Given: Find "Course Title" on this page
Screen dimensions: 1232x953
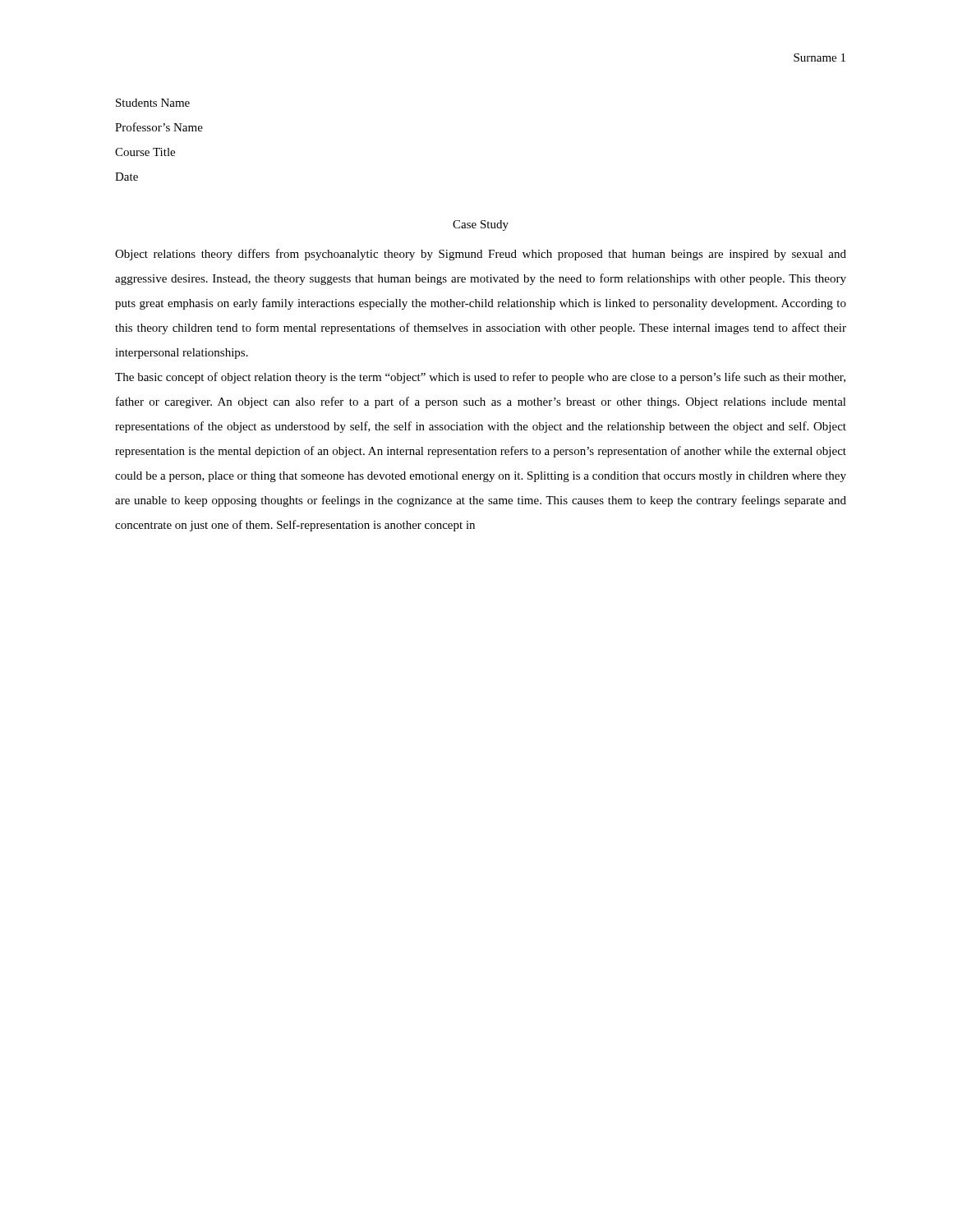Looking at the screenshot, I should click(145, 152).
